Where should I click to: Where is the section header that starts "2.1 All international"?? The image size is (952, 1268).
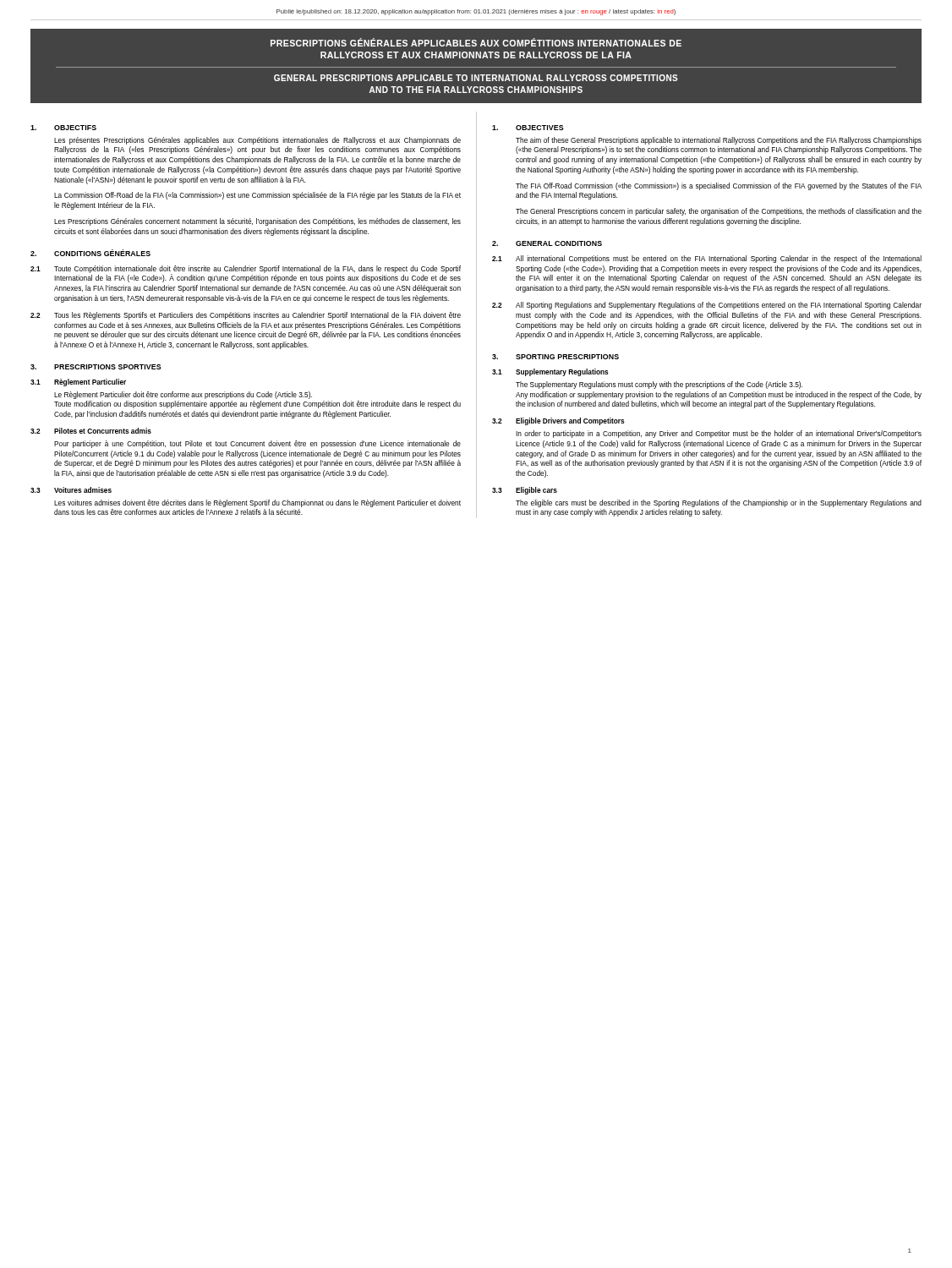click(707, 274)
